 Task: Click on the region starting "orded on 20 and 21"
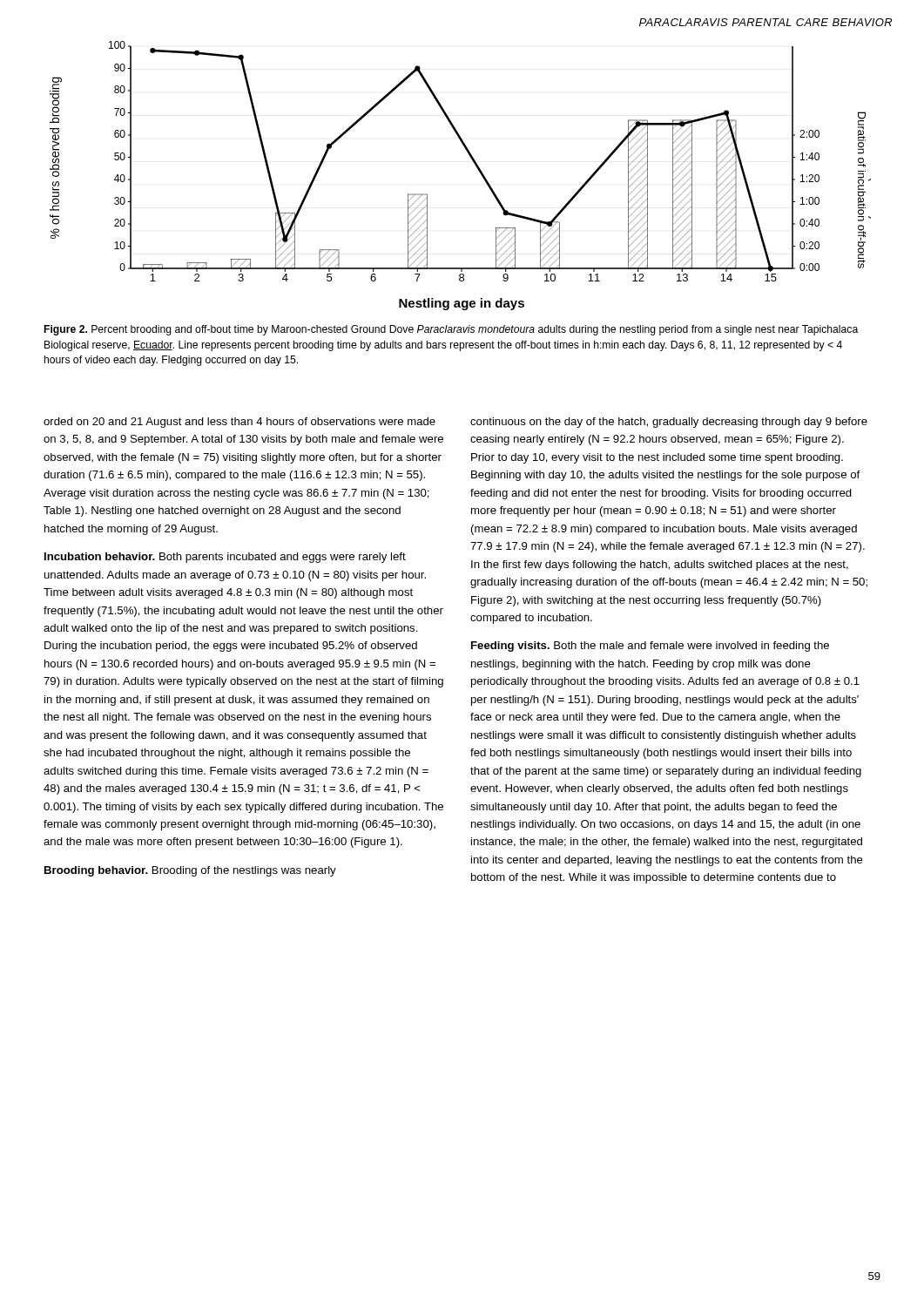click(x=244, y=646)
